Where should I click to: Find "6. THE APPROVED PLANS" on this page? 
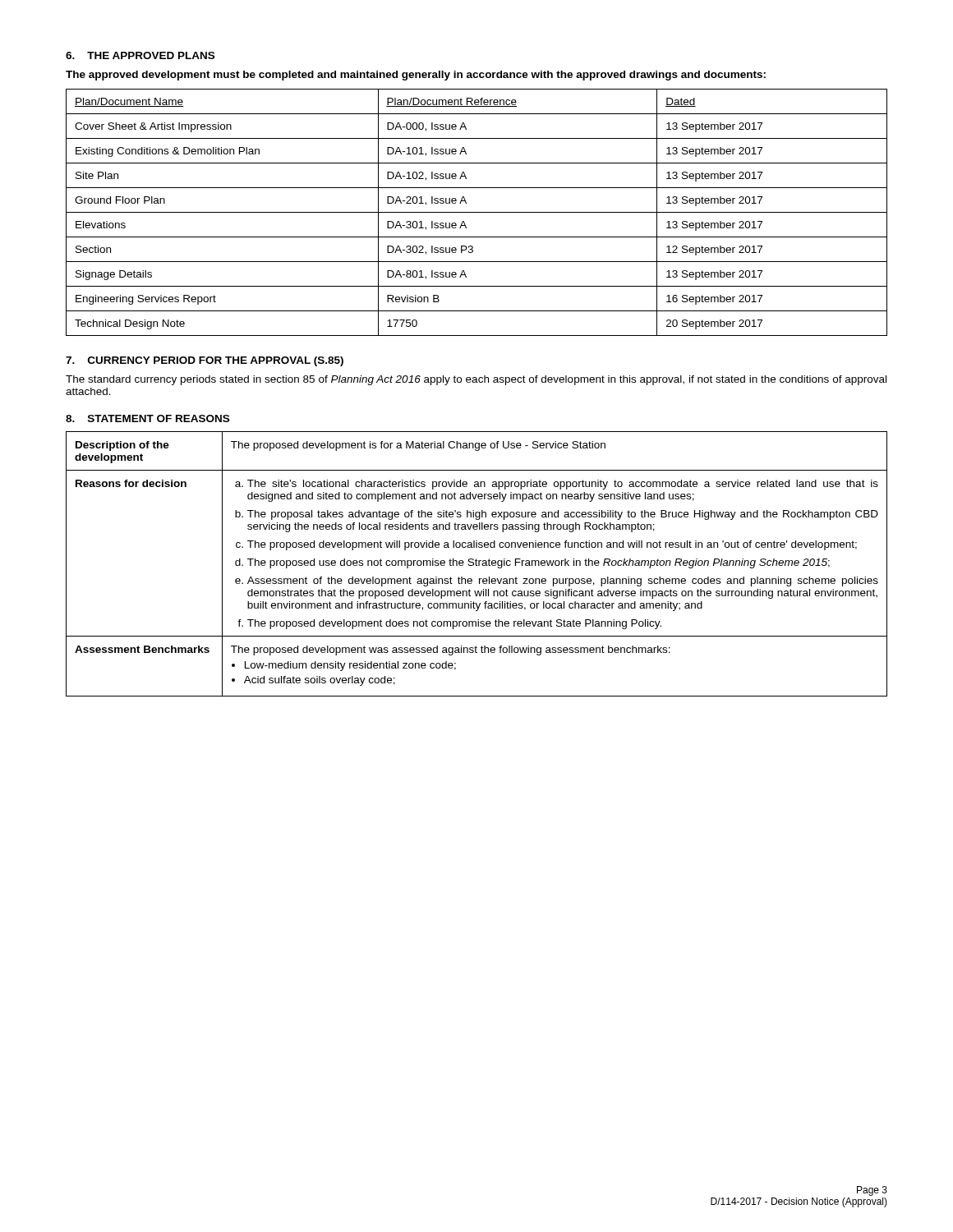click(140, 55)
